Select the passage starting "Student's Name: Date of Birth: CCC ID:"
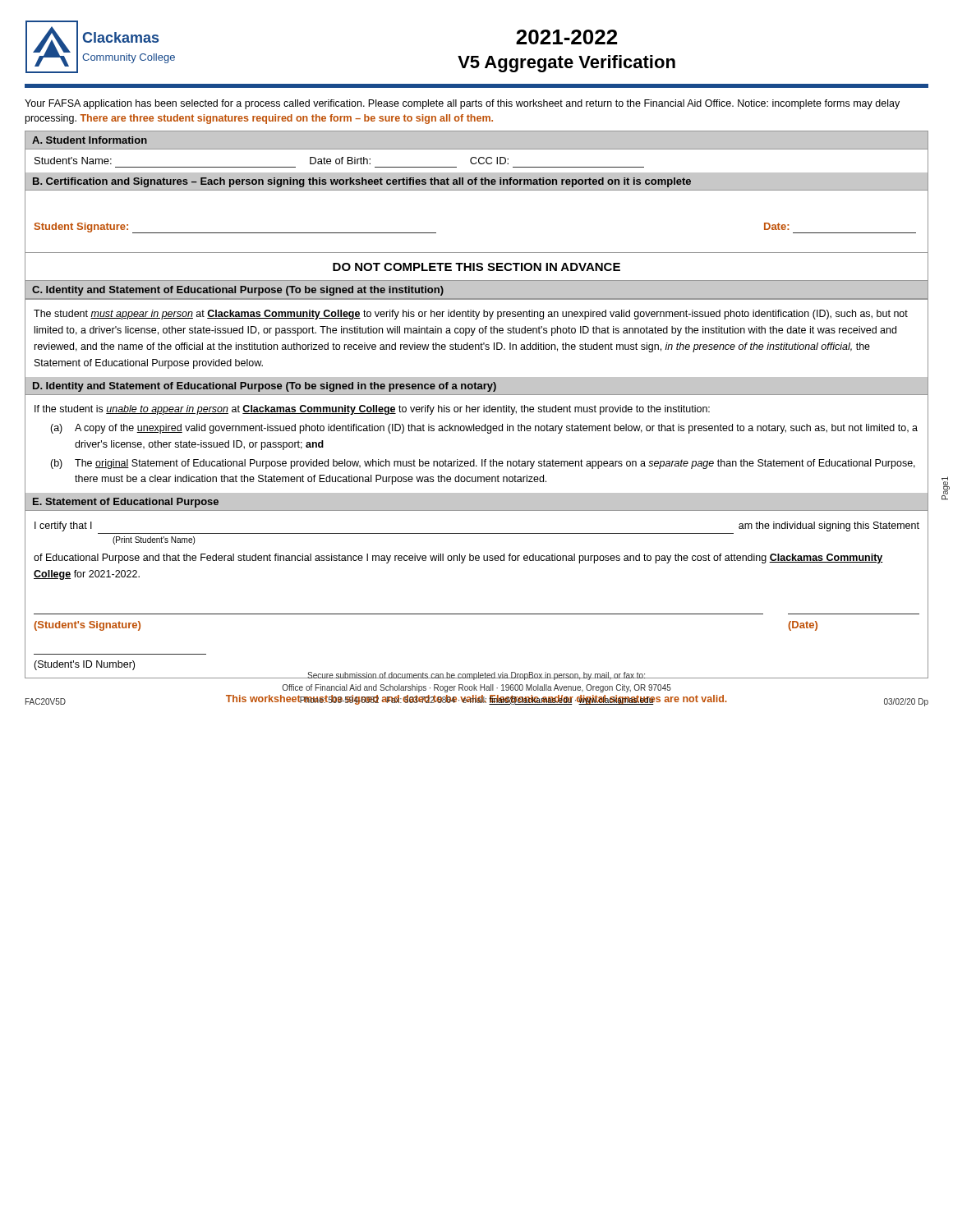The image size is (953, 1232). coord(339,161)
